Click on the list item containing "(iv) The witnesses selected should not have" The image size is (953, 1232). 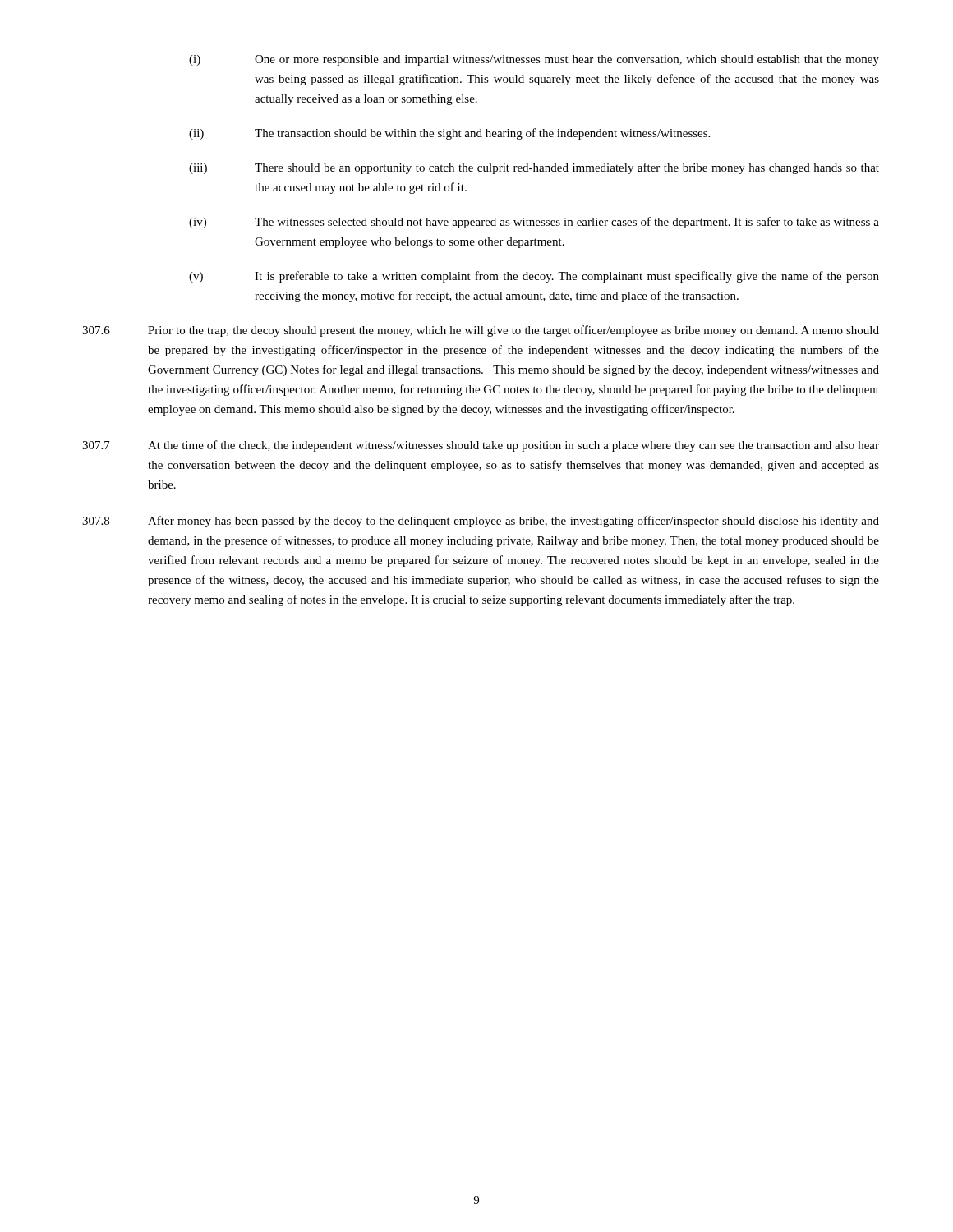point(481,232)
